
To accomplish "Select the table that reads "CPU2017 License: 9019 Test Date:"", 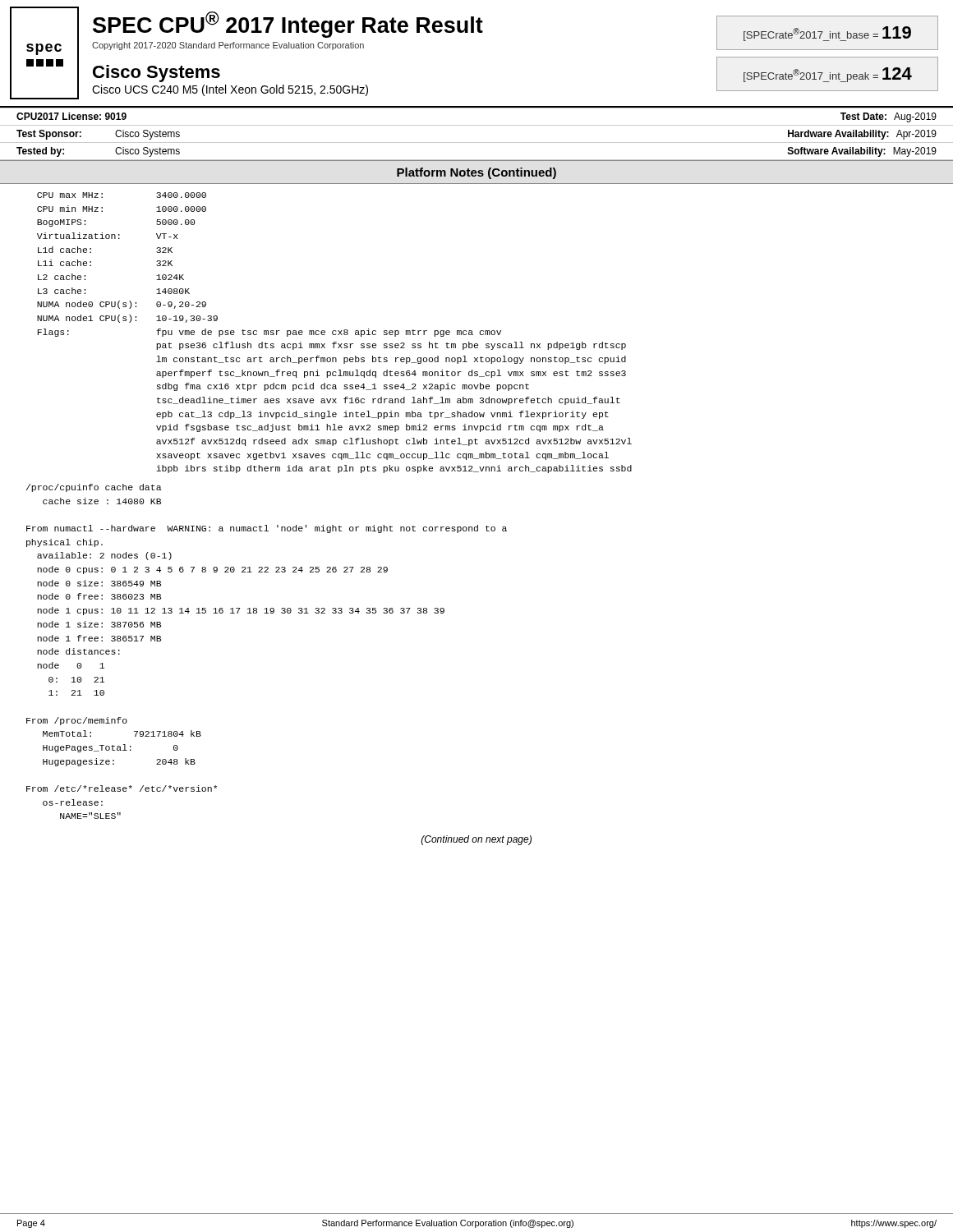I will click(476, 134).
